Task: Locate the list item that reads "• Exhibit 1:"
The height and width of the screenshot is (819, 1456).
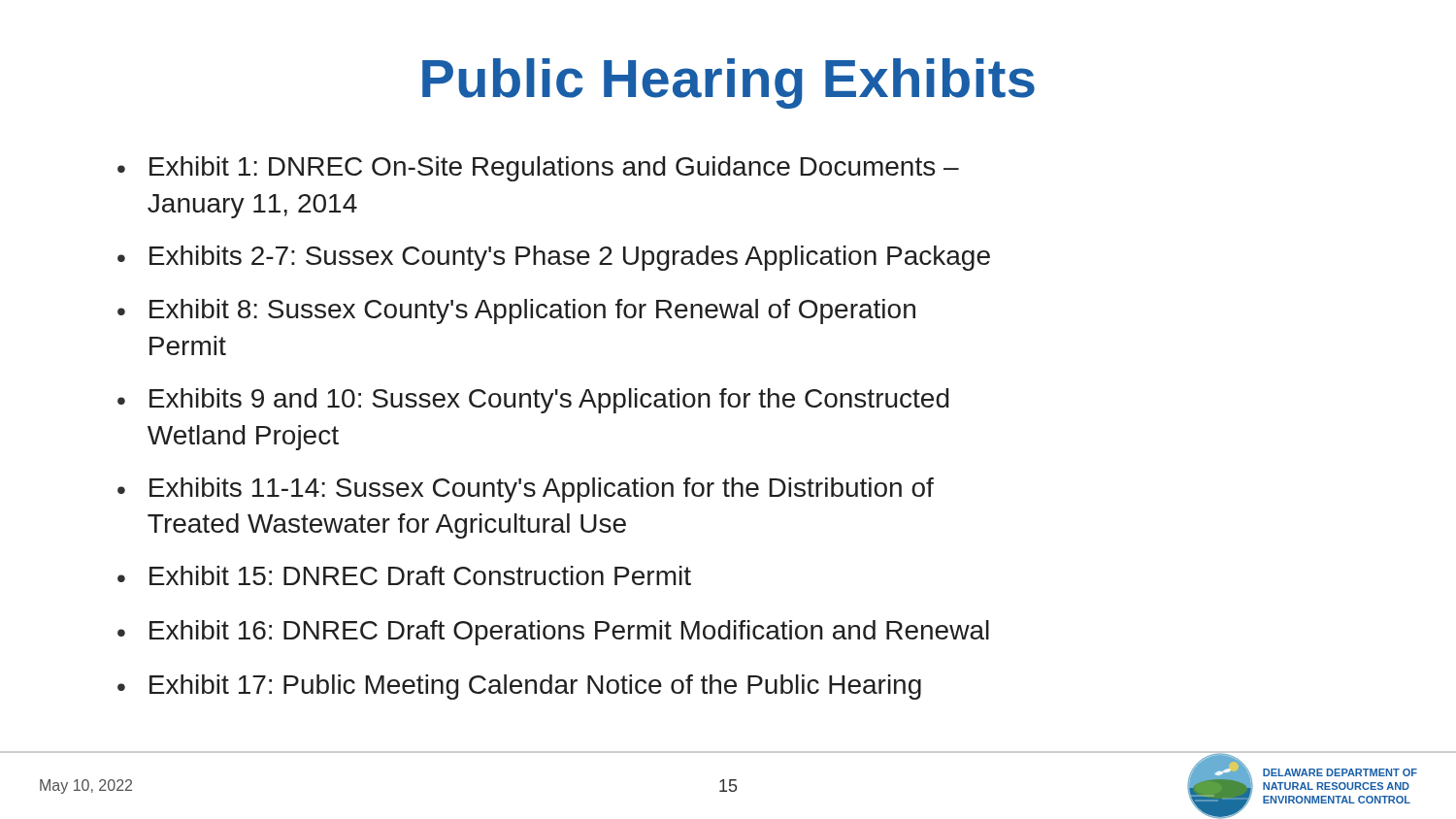Action: (x=538, y=185)
